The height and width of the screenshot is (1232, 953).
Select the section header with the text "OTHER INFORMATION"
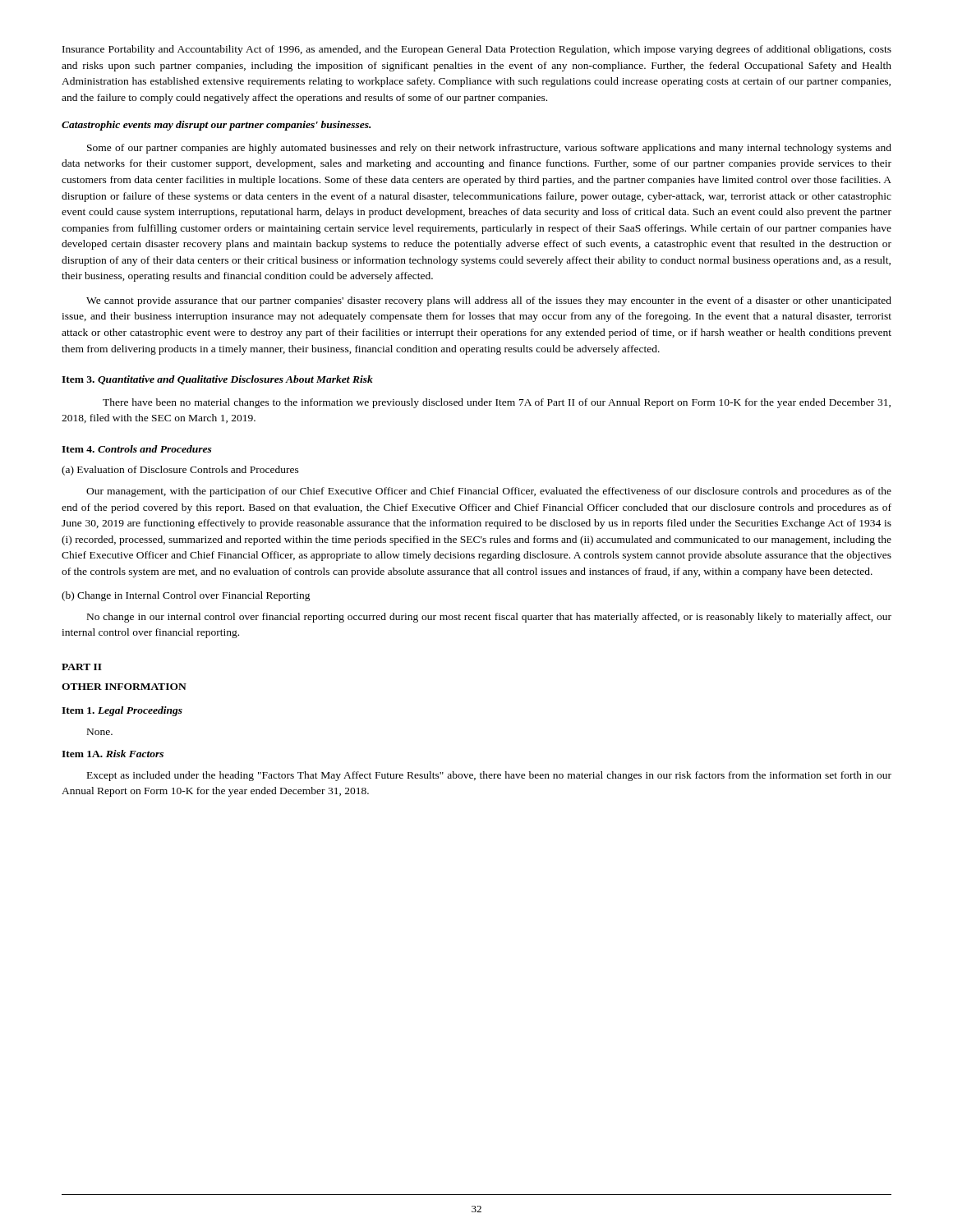[124, 686]
